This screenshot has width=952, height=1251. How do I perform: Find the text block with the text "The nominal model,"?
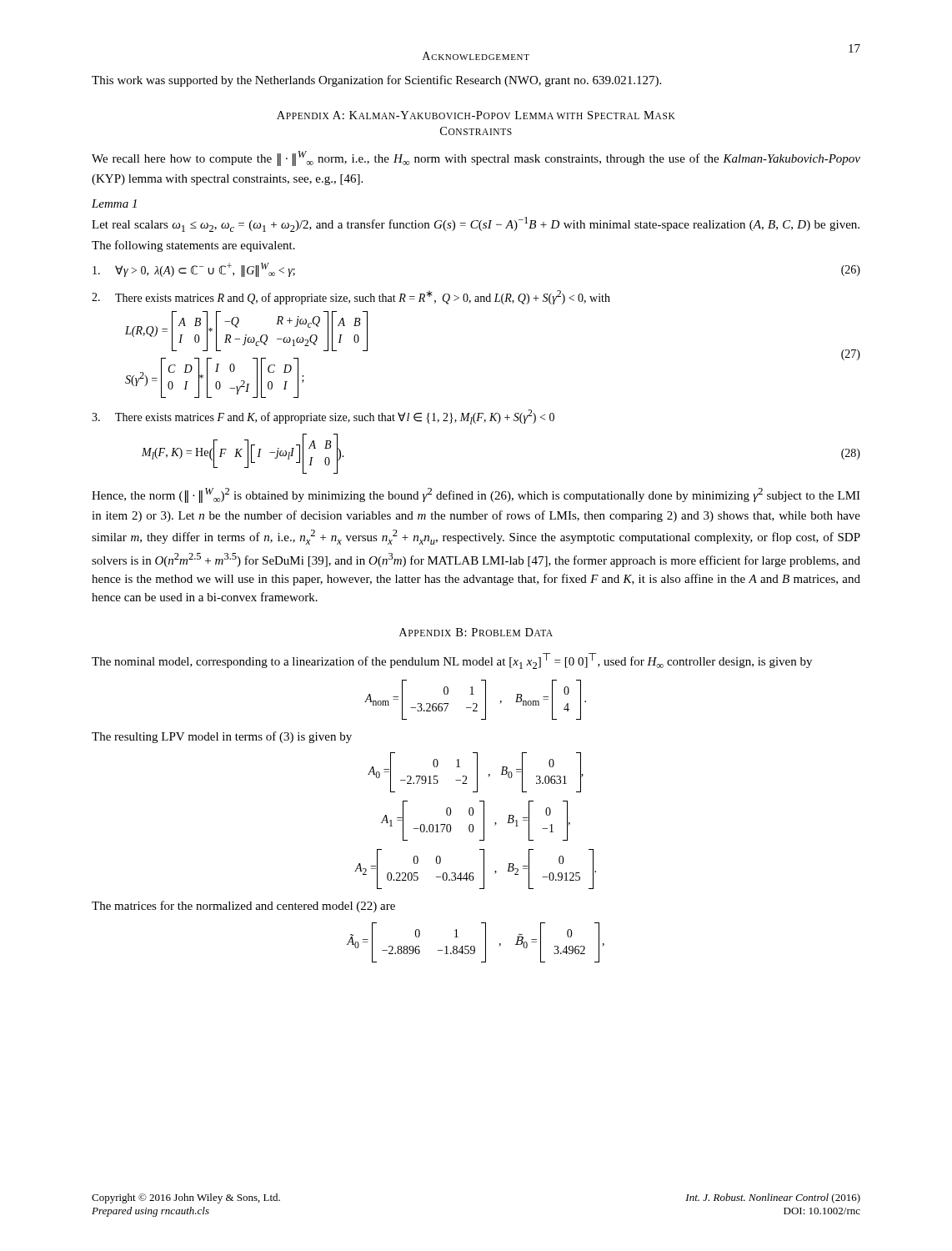(x=476, y=661)
